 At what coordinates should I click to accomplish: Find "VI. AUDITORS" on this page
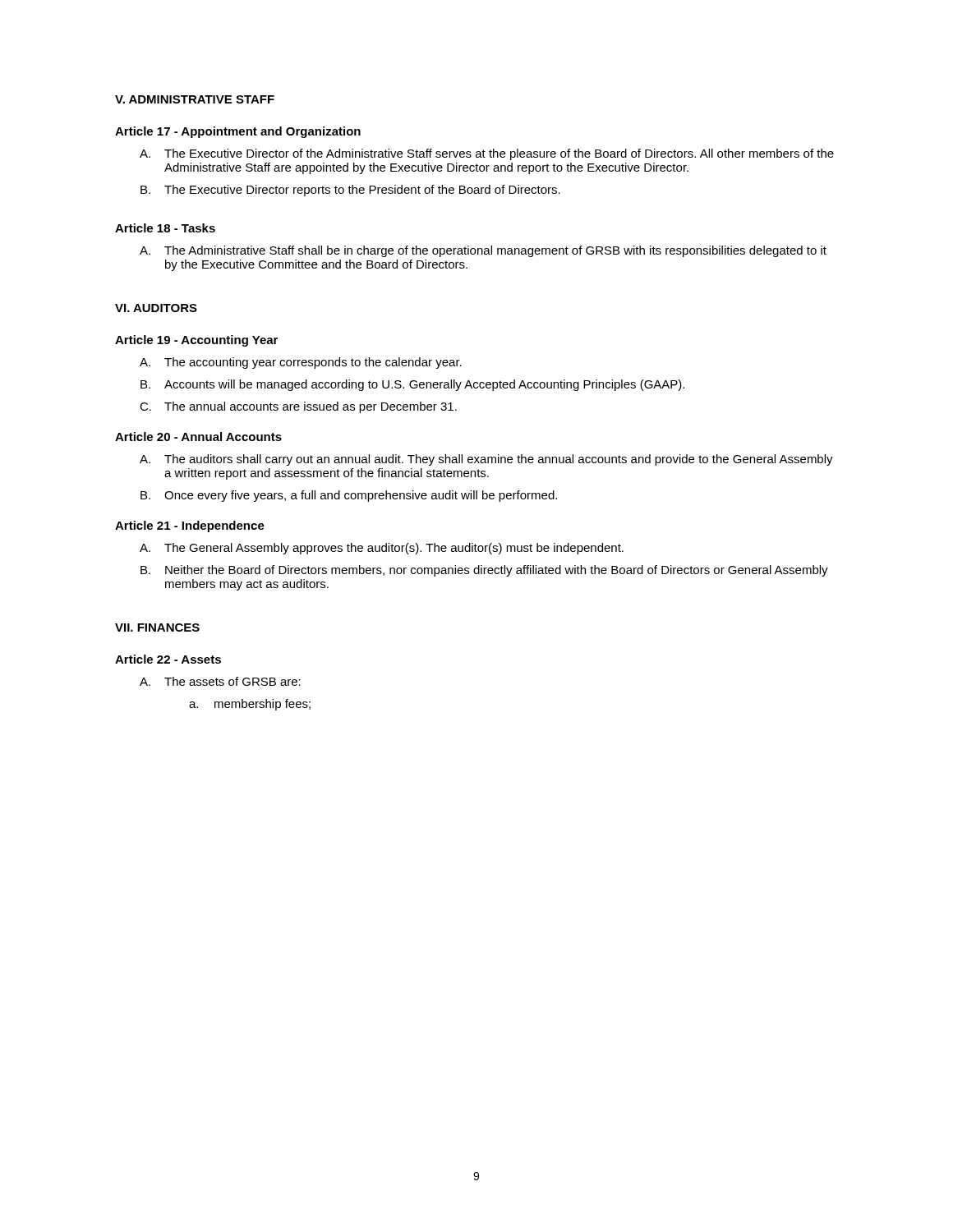click(x=156, y=308)
